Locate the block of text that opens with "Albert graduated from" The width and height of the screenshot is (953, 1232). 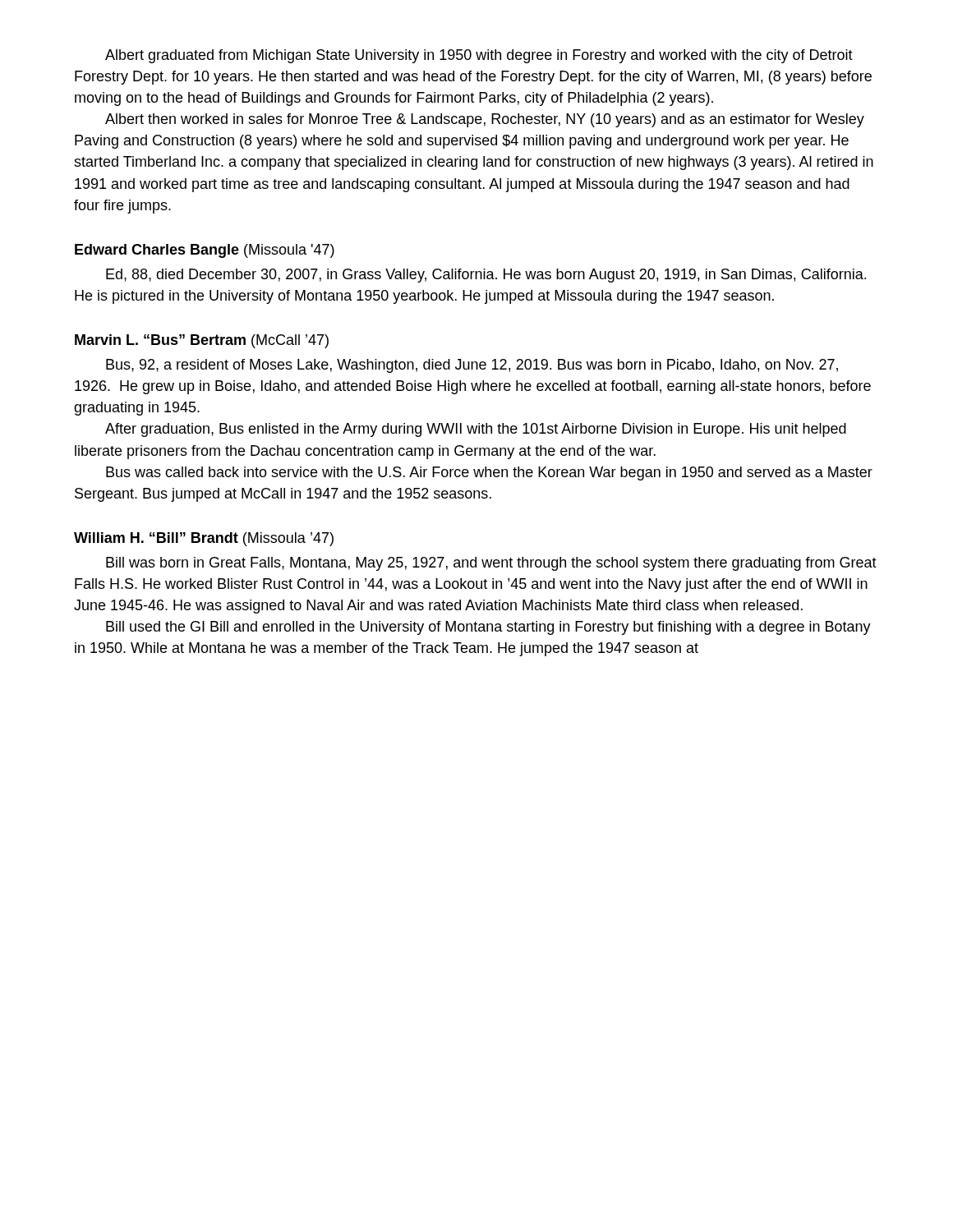click(476, 130)
